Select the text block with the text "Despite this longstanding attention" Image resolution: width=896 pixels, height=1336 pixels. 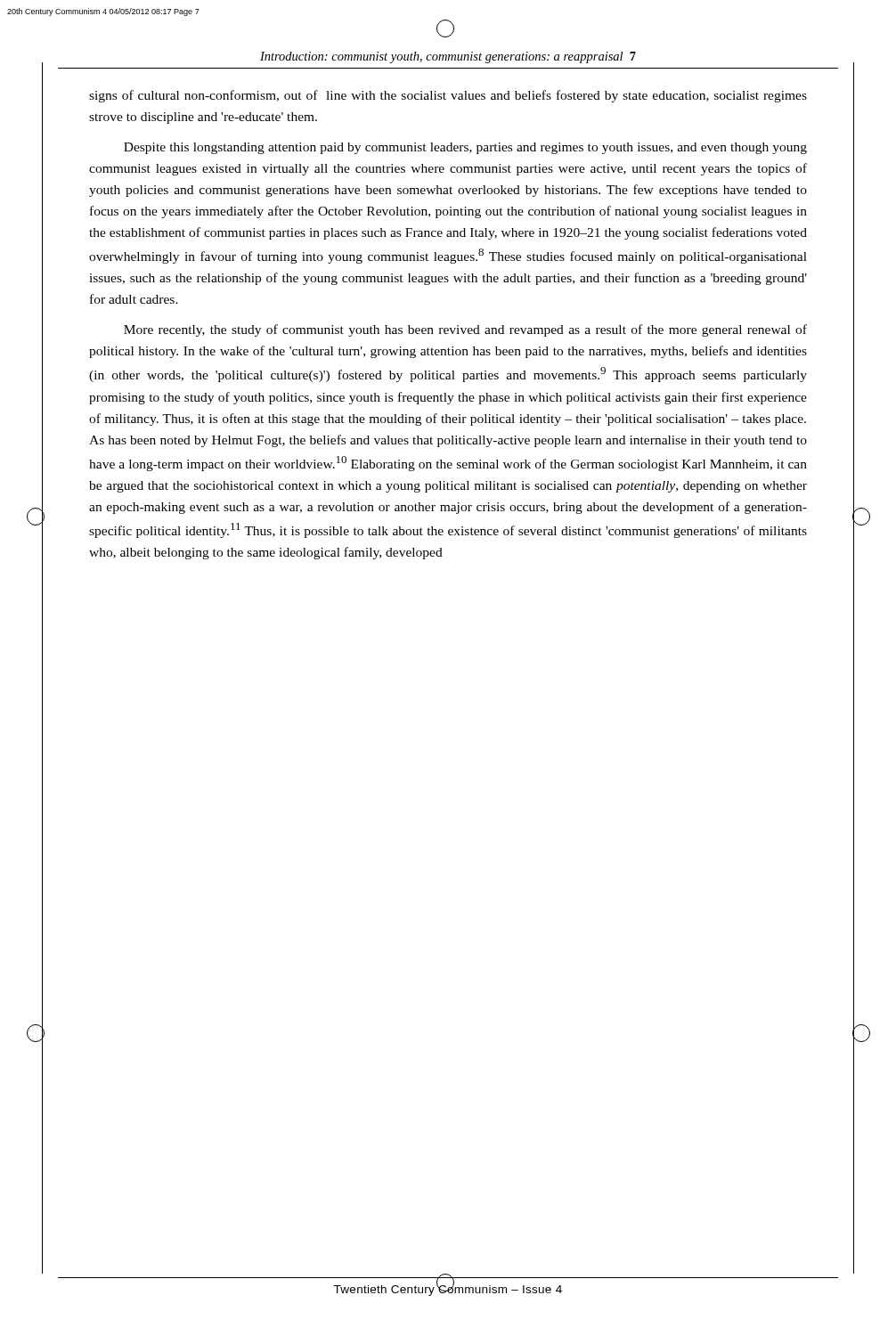(448, 223)
